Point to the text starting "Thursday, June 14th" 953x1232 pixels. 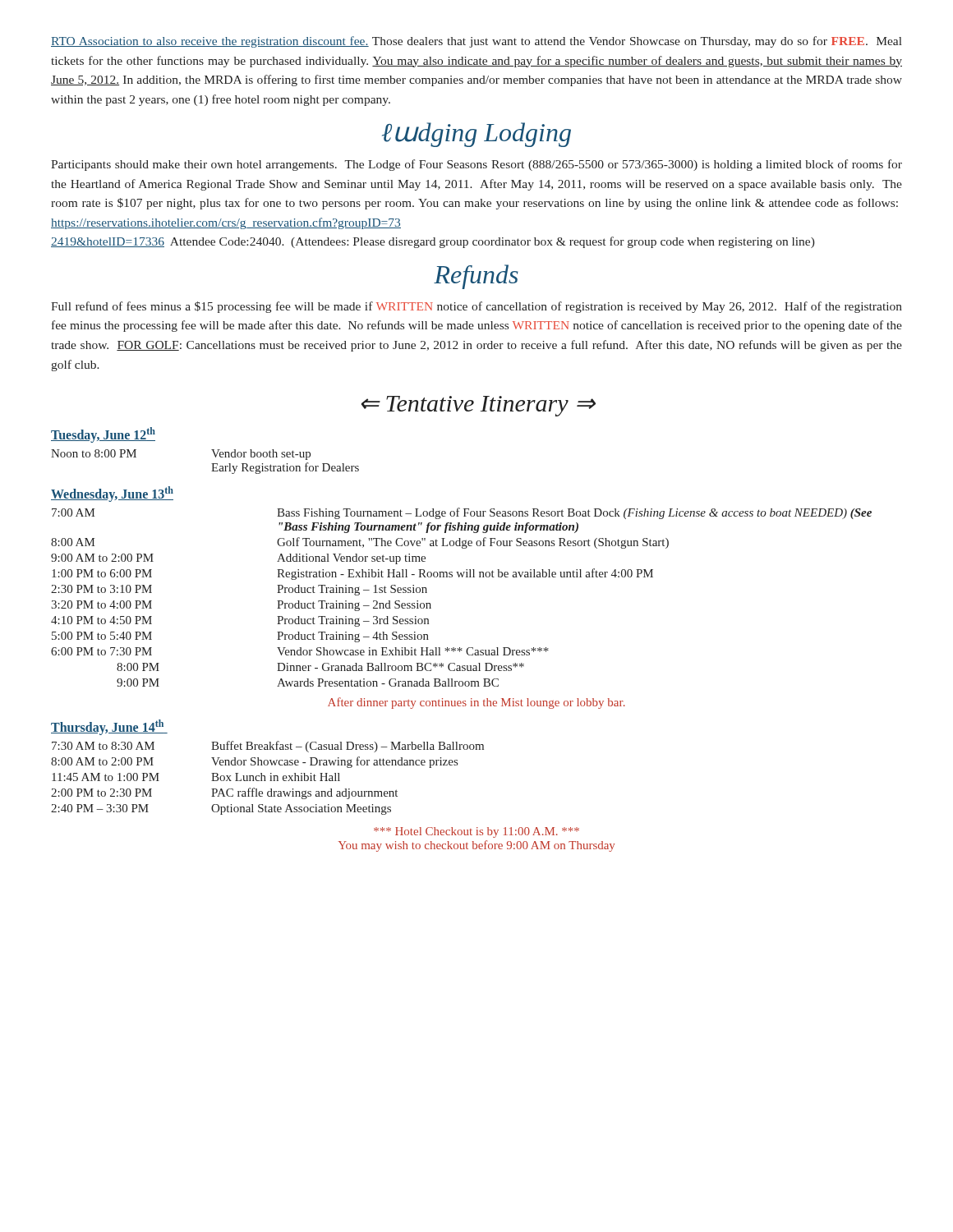tap(109, 726)
